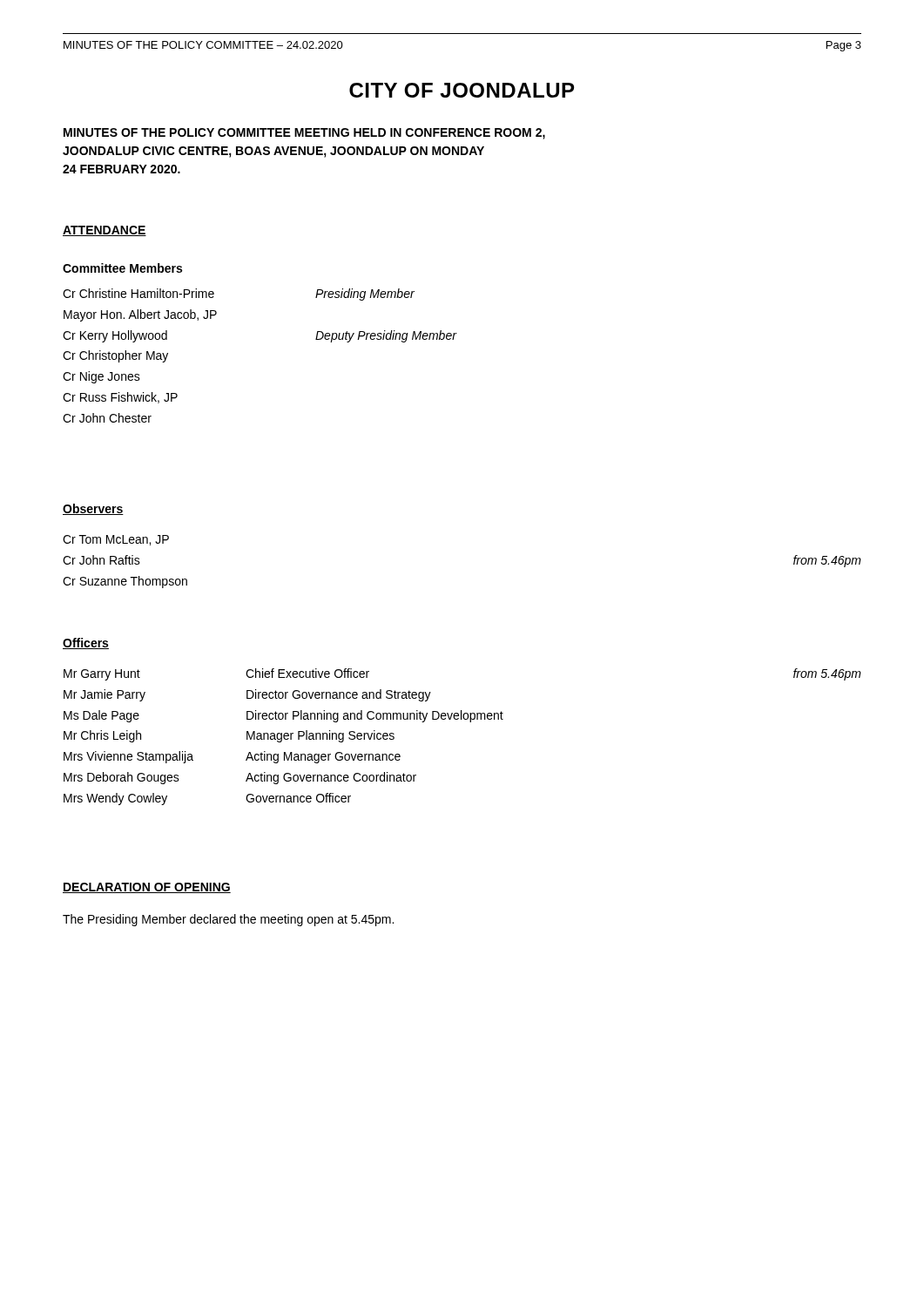
Task: Click on the text block starting "DECLARATION OF OPENING"
Action: pyautogui.click(x=147, y=887)
